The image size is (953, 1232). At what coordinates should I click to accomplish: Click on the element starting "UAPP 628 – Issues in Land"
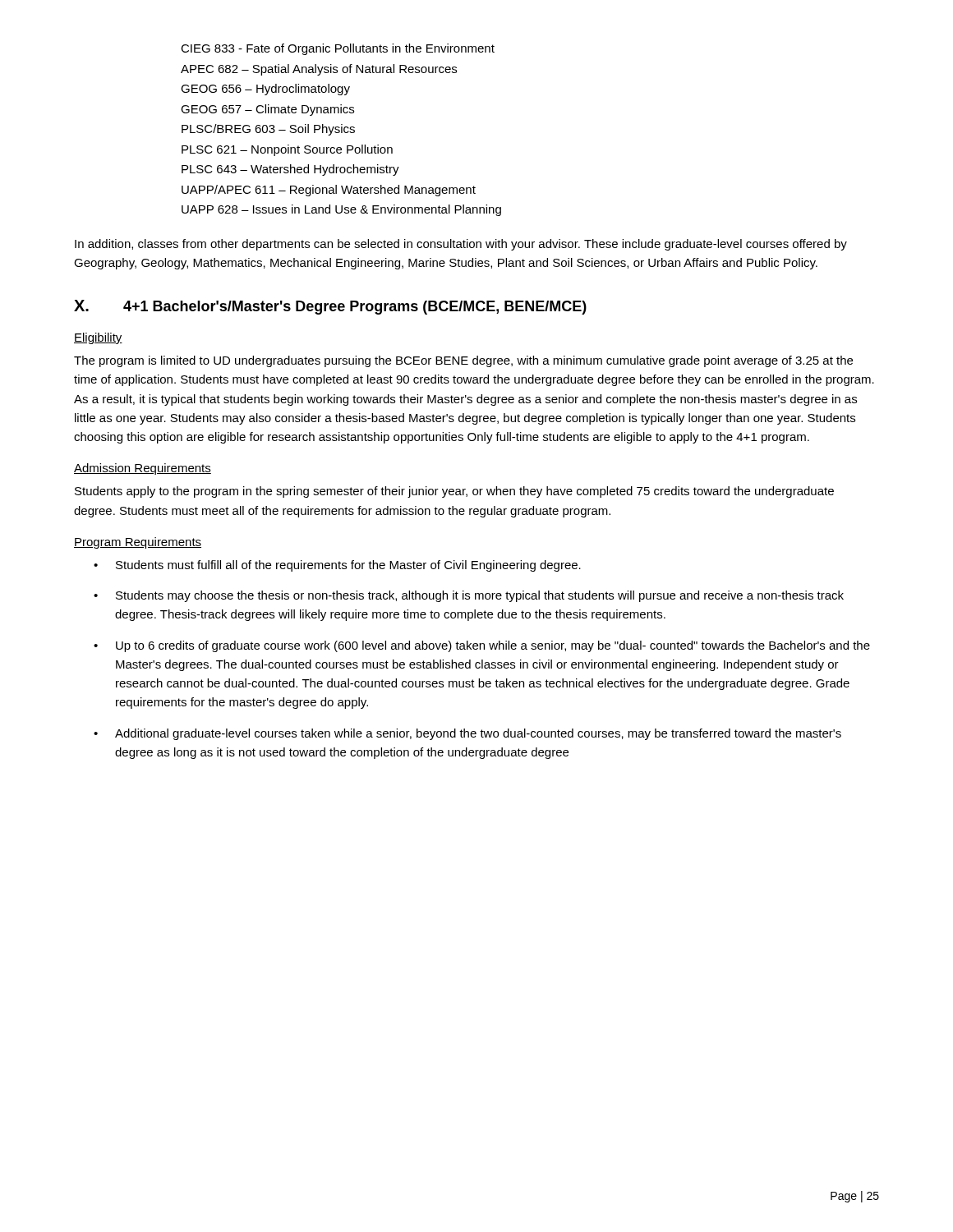pos(341,210)
